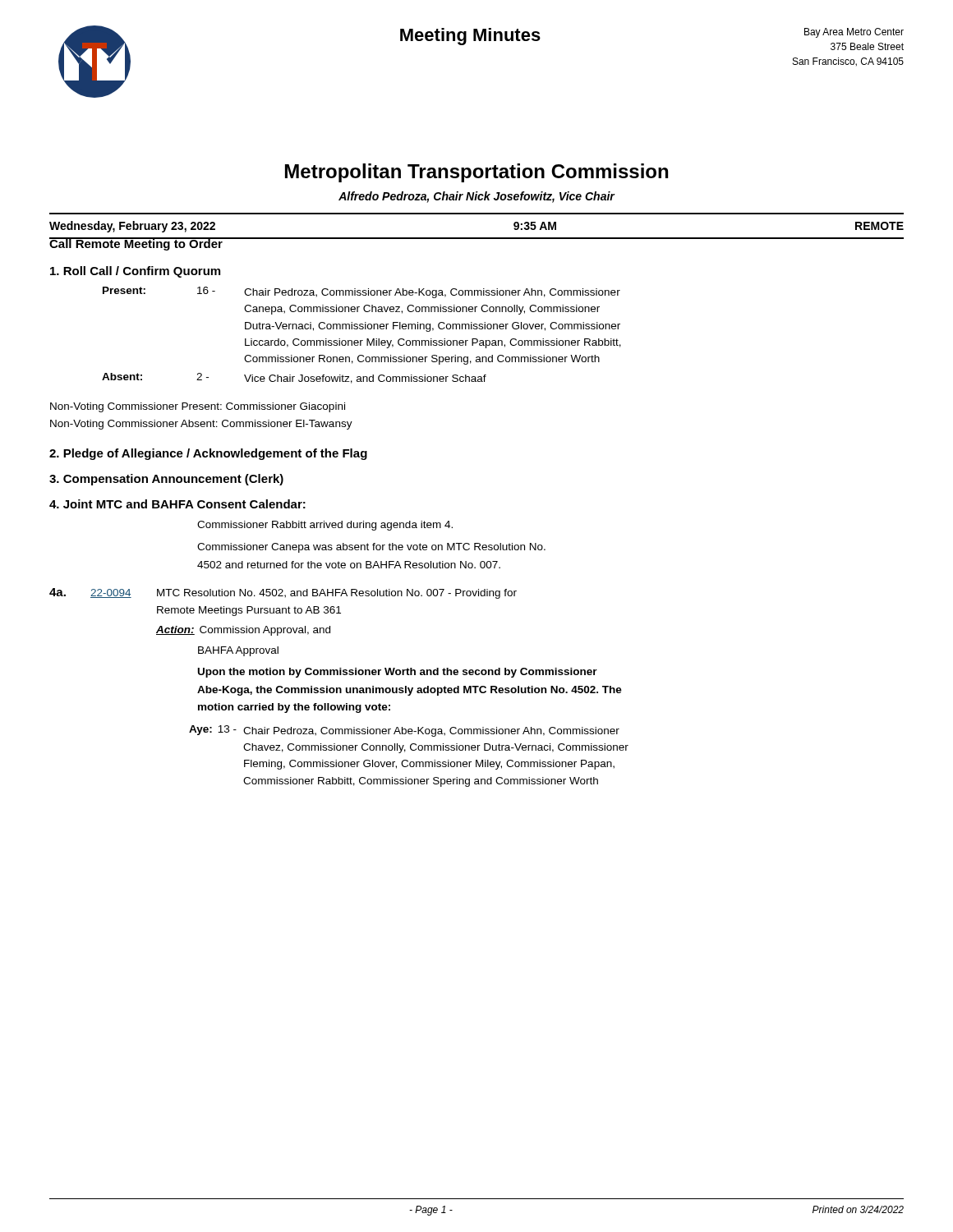Click on the text with the text "BAHFA Approval"
This screenshot has height=1232, width=953.
pos(238,650)
